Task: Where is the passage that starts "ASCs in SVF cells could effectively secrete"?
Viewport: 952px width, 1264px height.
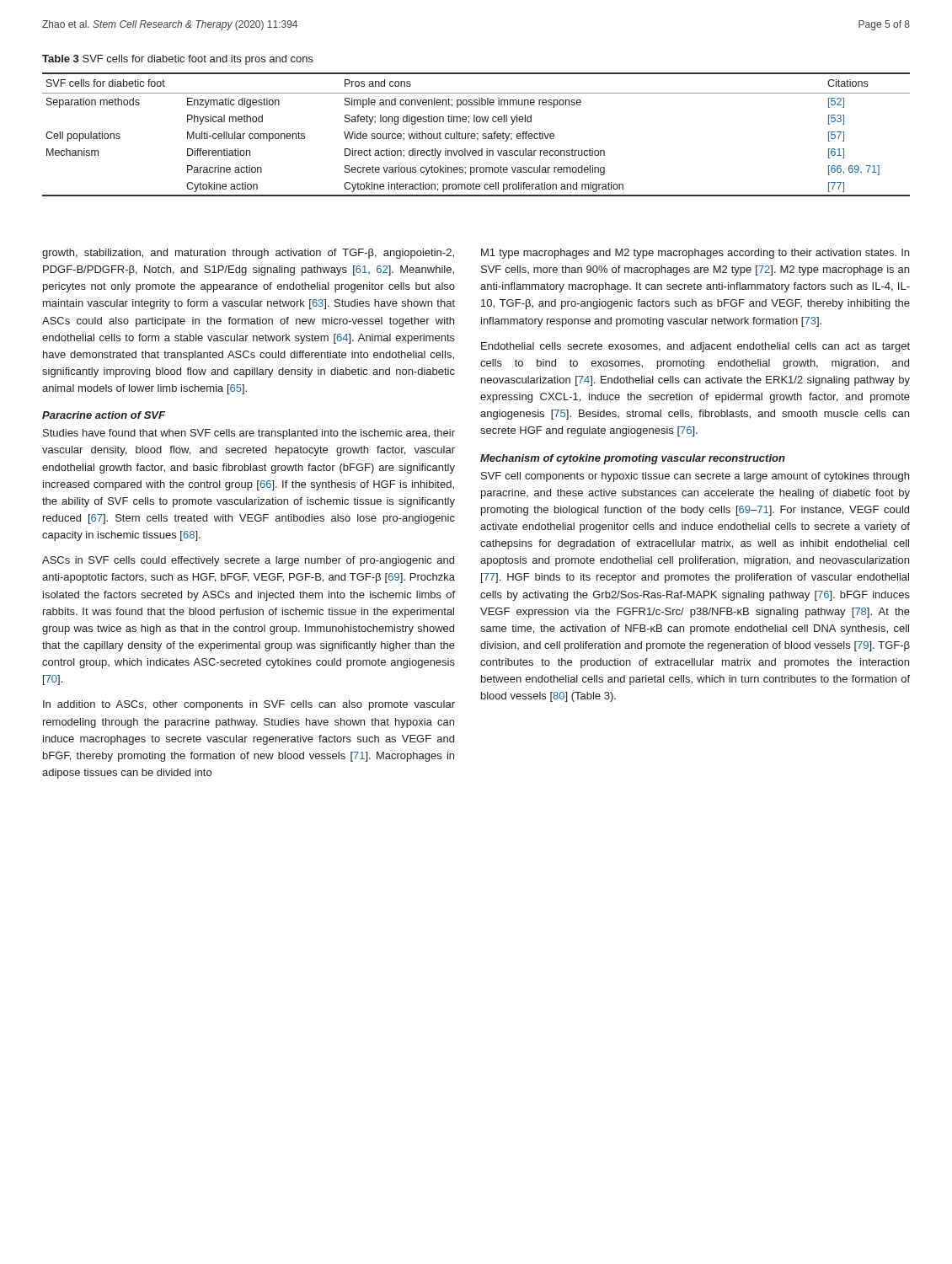Action: pos(249,620)
